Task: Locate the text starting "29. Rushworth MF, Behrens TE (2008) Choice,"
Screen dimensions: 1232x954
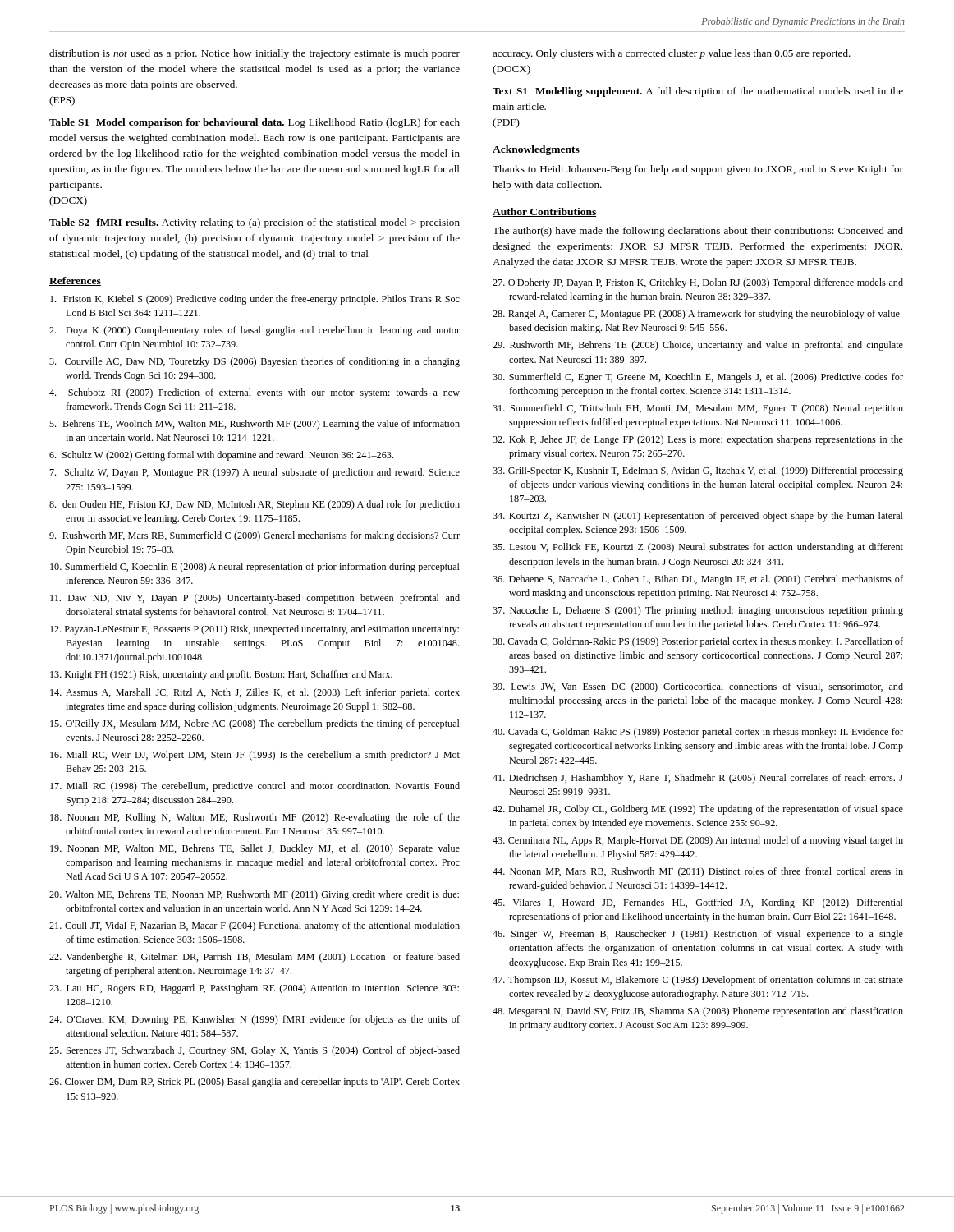Action: coord(698,353)
